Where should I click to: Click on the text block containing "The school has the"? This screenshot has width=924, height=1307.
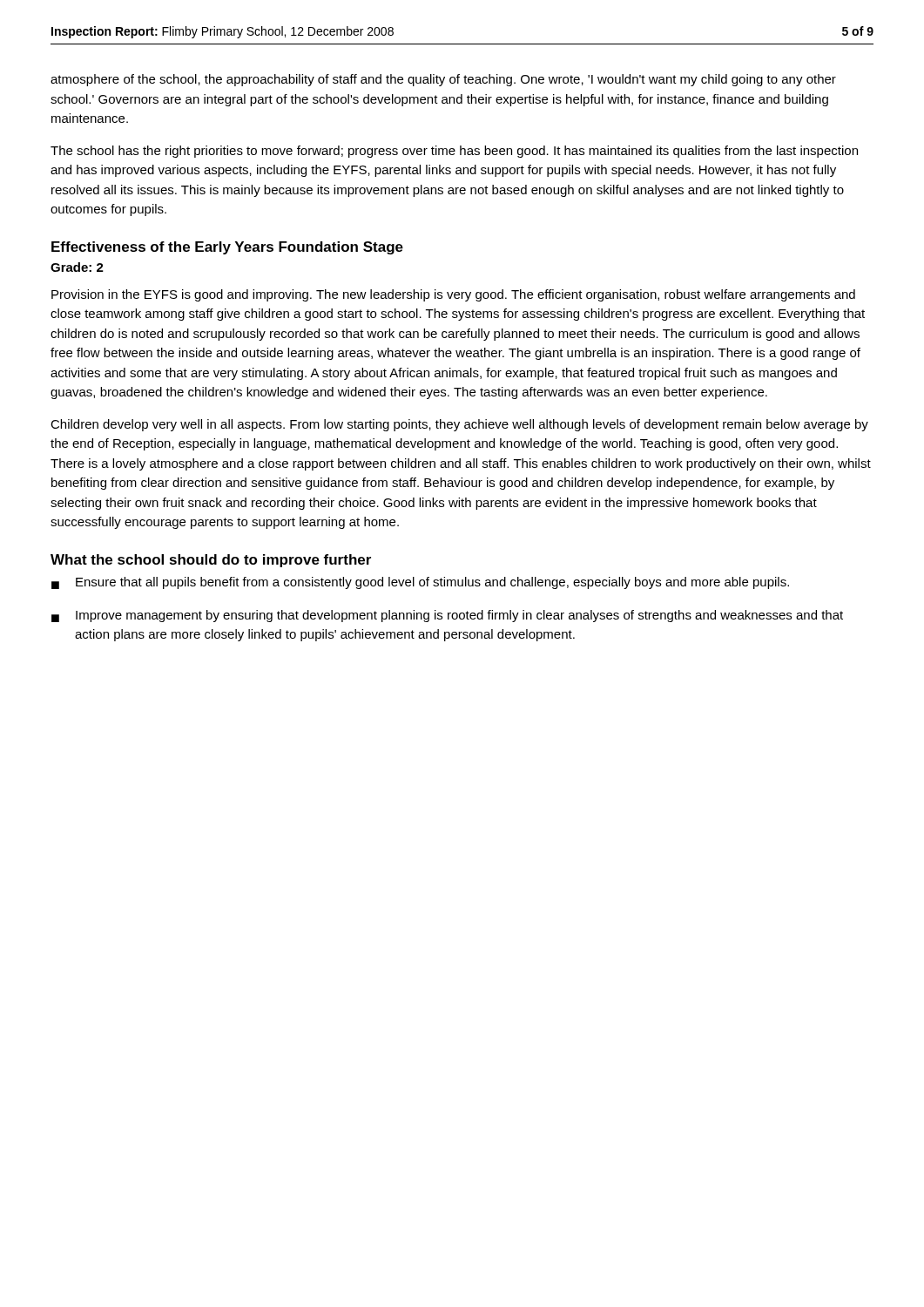click(x=455, y=179)
